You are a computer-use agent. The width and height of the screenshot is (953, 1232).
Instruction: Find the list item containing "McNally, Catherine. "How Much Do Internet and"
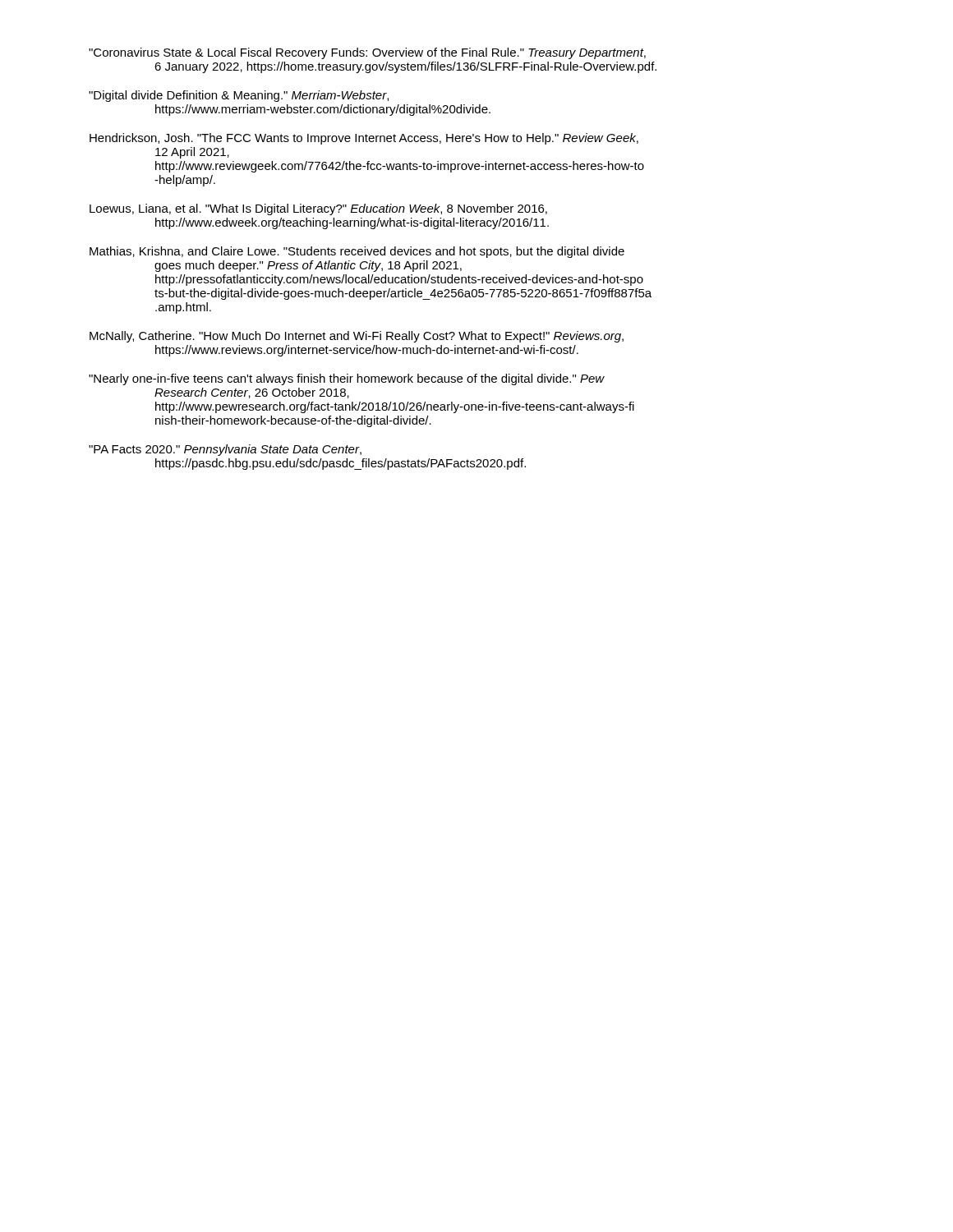click(x=475, y=342)
